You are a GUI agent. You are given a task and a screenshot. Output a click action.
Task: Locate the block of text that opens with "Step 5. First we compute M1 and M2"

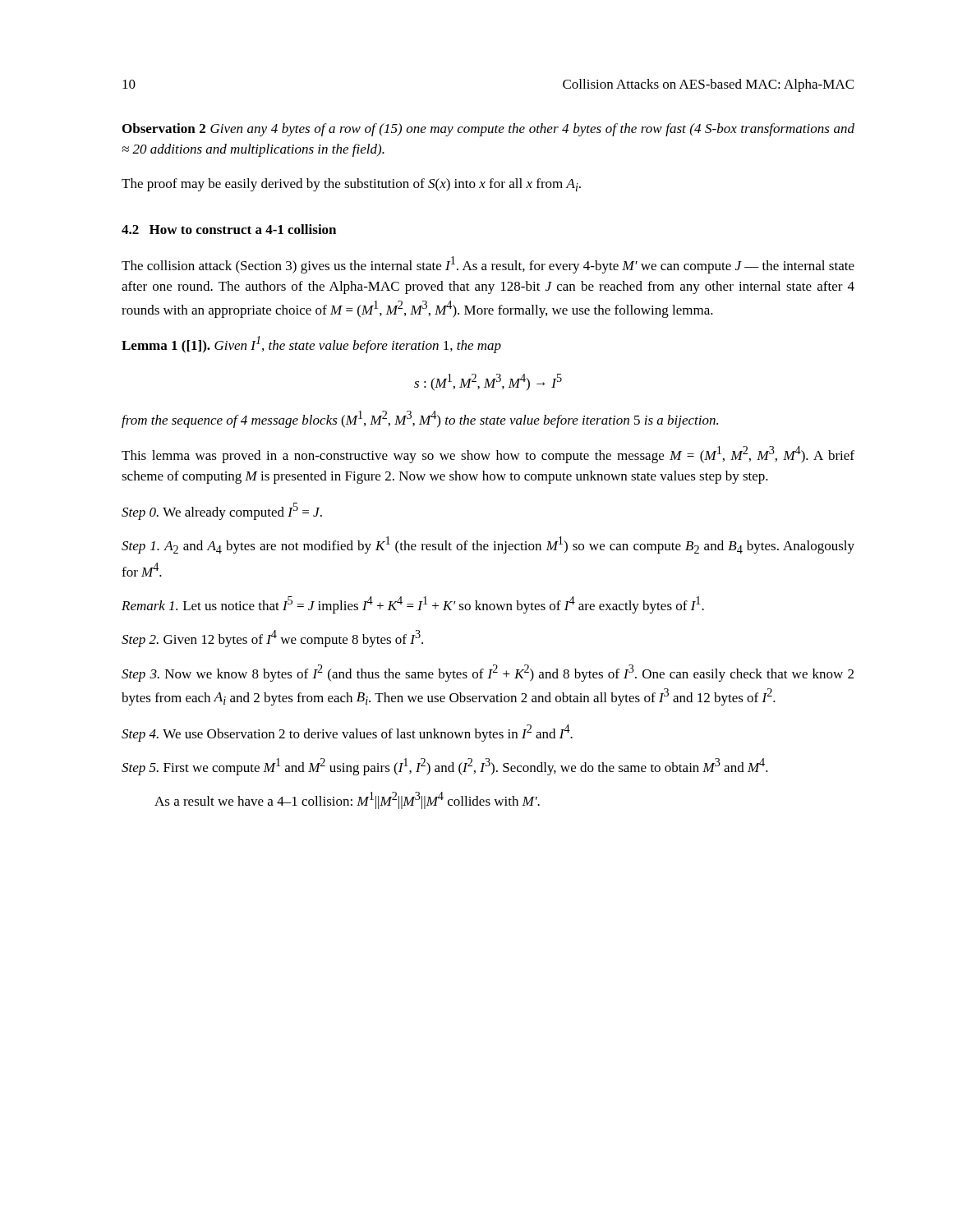[488, 783]
